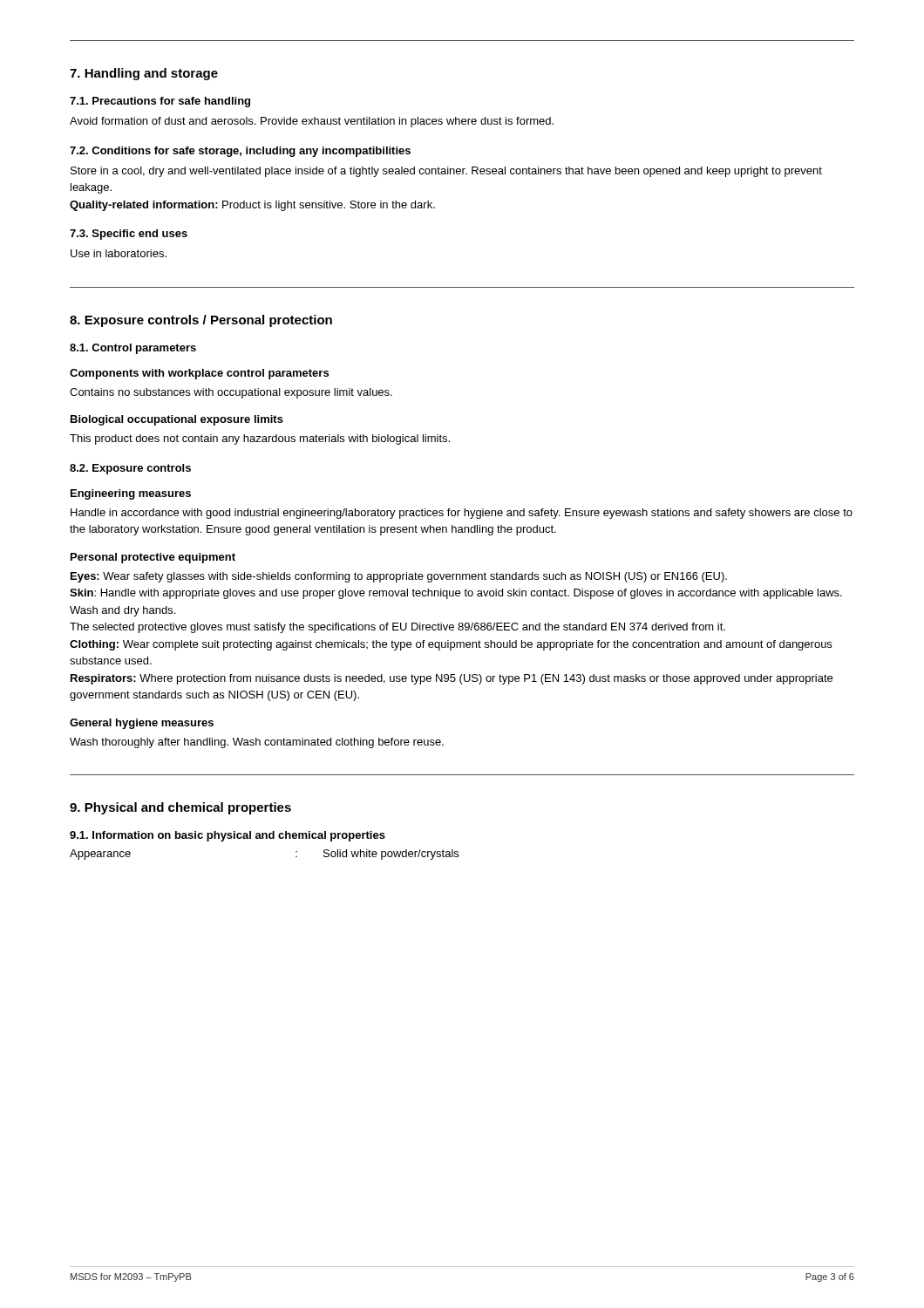Point to the region starting "8.1. Control parameters"

click(133, 349)
